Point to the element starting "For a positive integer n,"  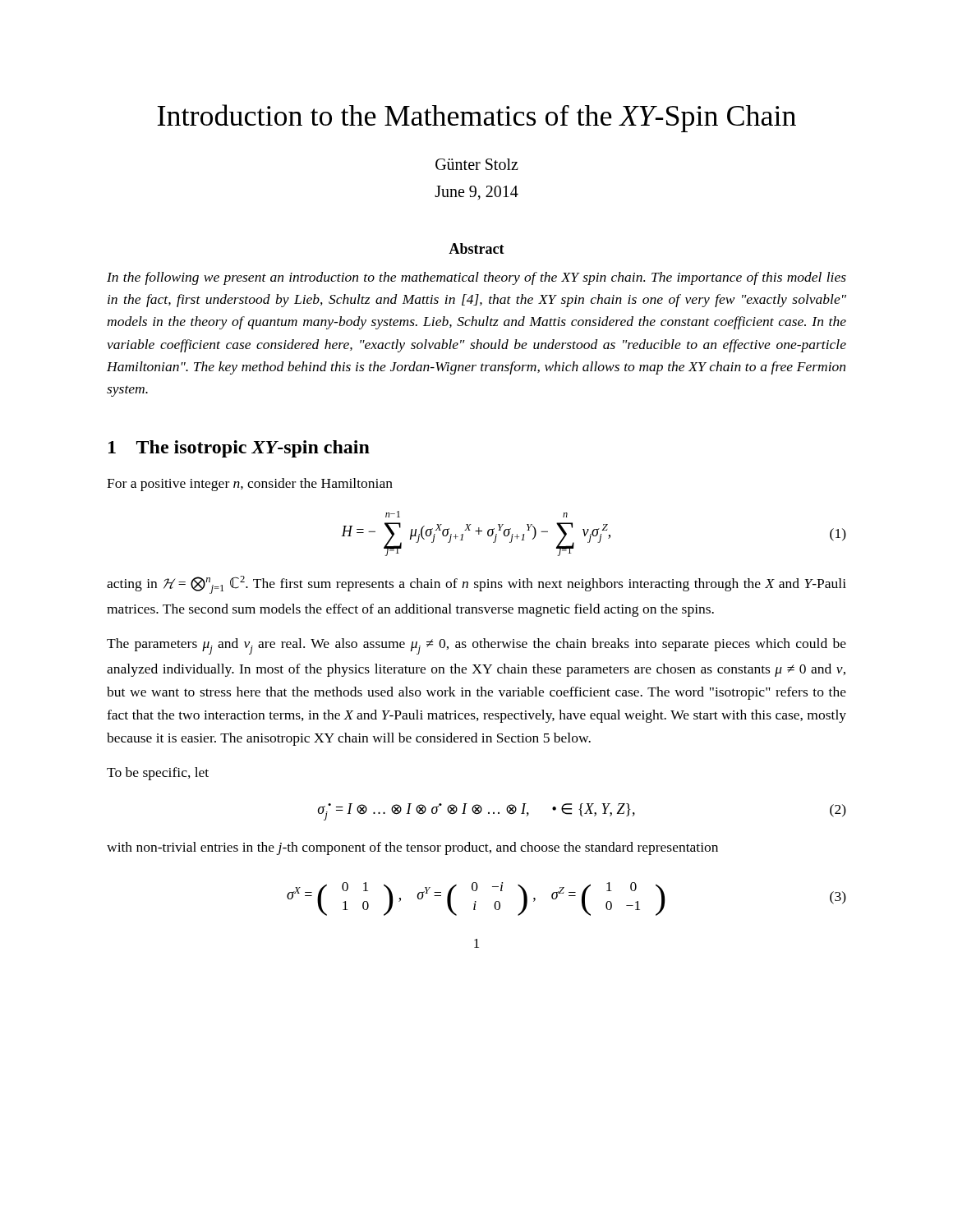(x=250, y=483)
